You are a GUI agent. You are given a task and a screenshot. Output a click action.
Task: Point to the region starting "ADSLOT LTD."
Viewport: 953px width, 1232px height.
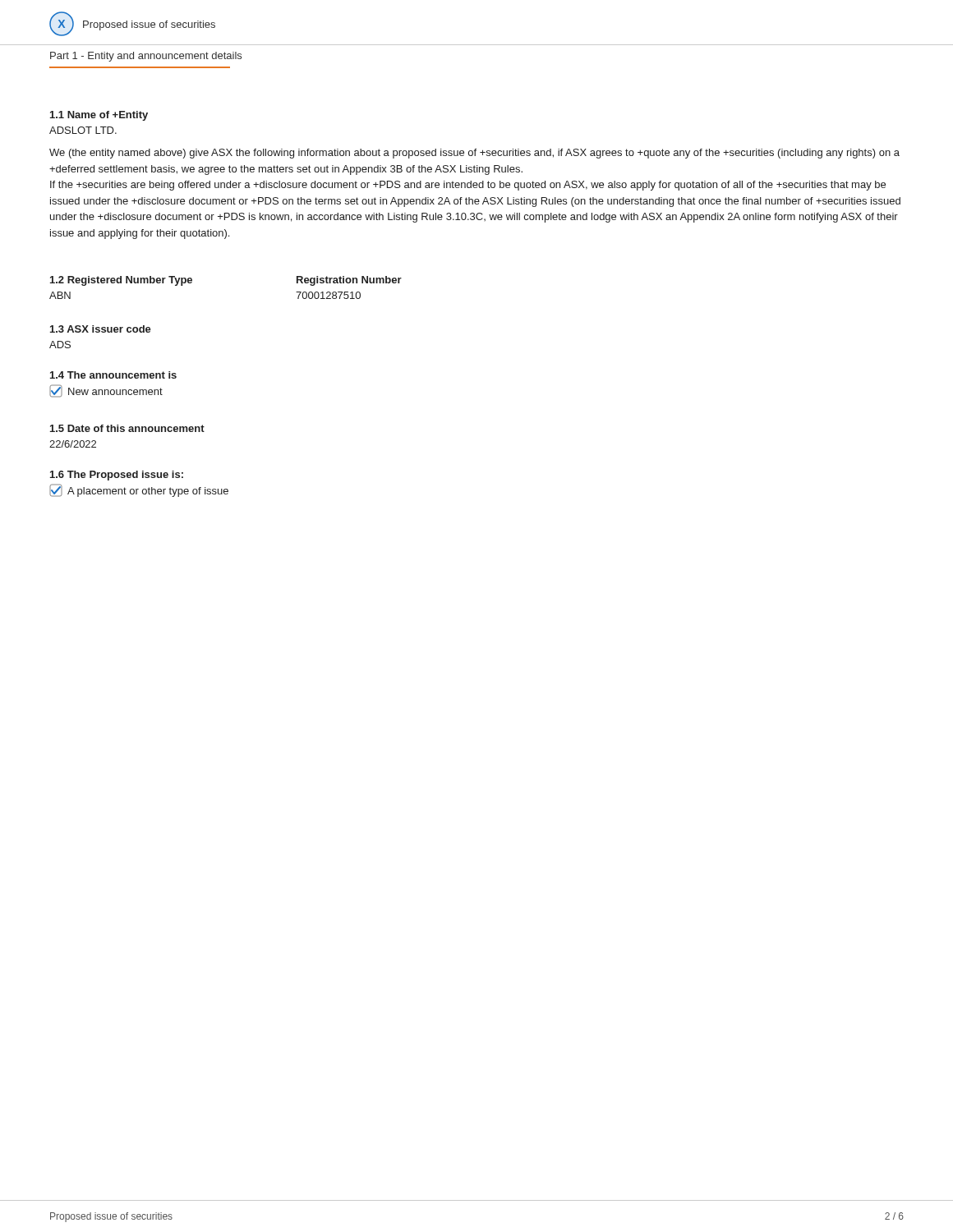pos(83,130)
